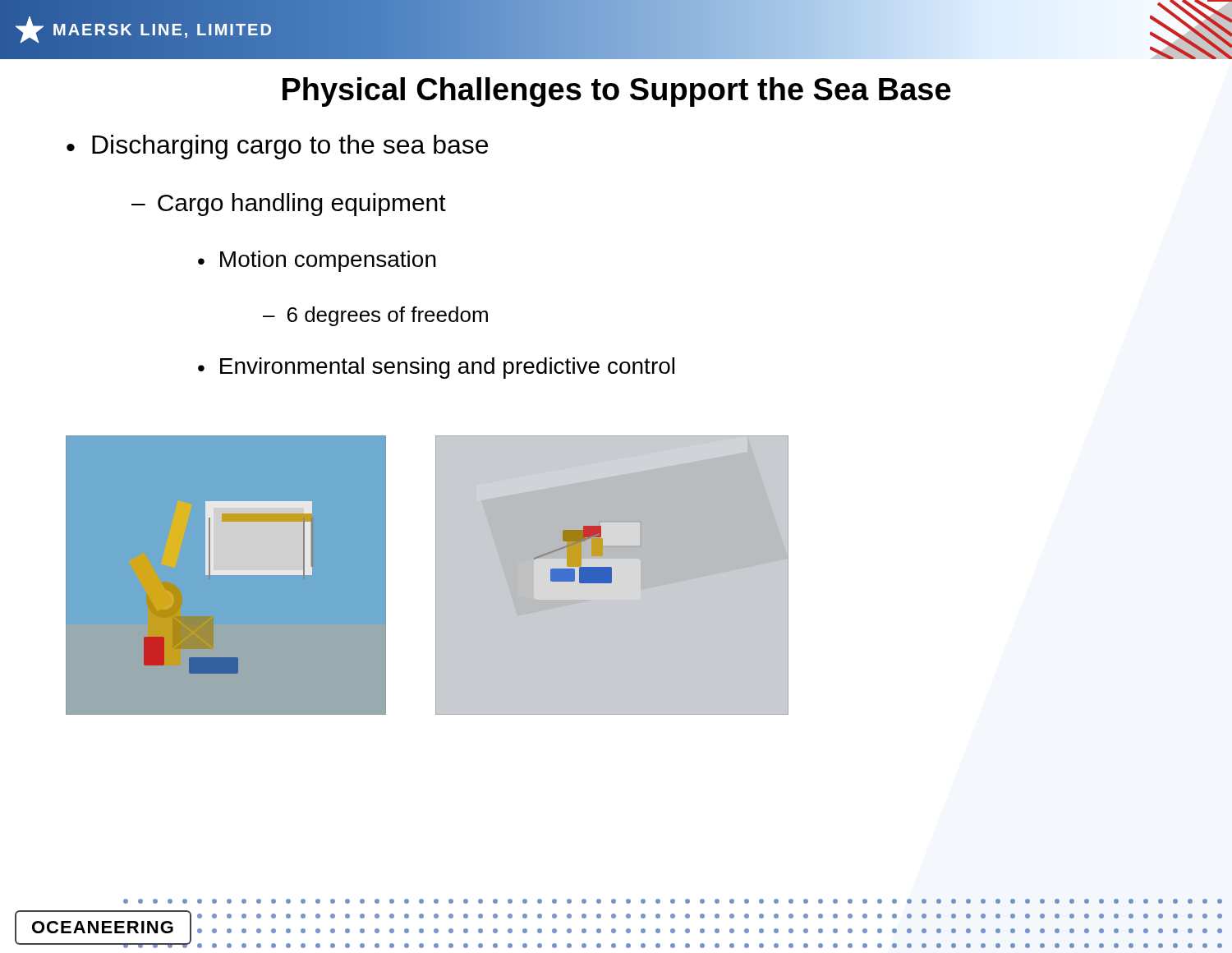This screenshot has width=1232, height=953.
Task: Find the list item that reads "• Discharging cargo to the"
Action: (x=277, y=147)
